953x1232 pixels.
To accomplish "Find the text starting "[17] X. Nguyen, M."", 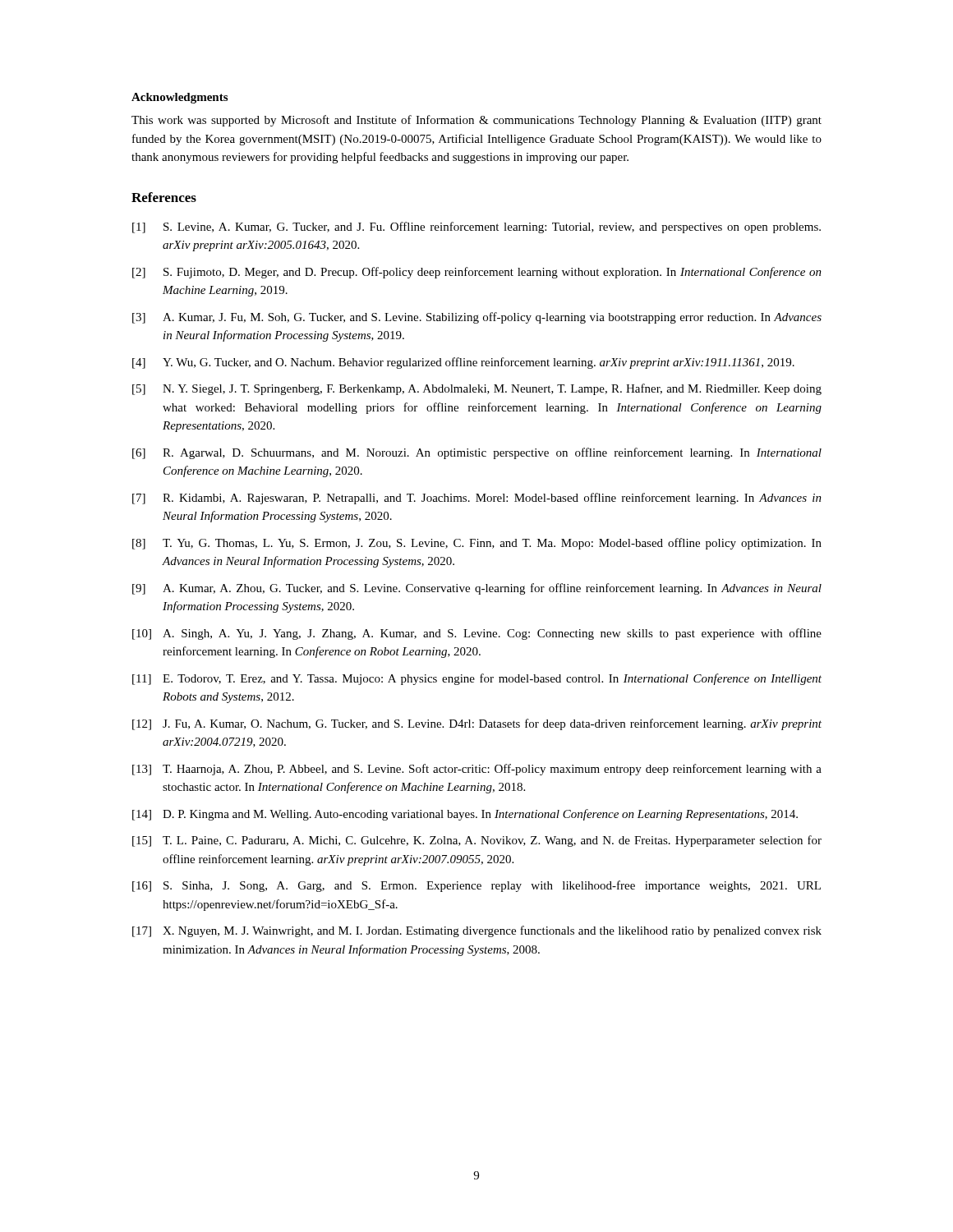I will tap(476, 940).
